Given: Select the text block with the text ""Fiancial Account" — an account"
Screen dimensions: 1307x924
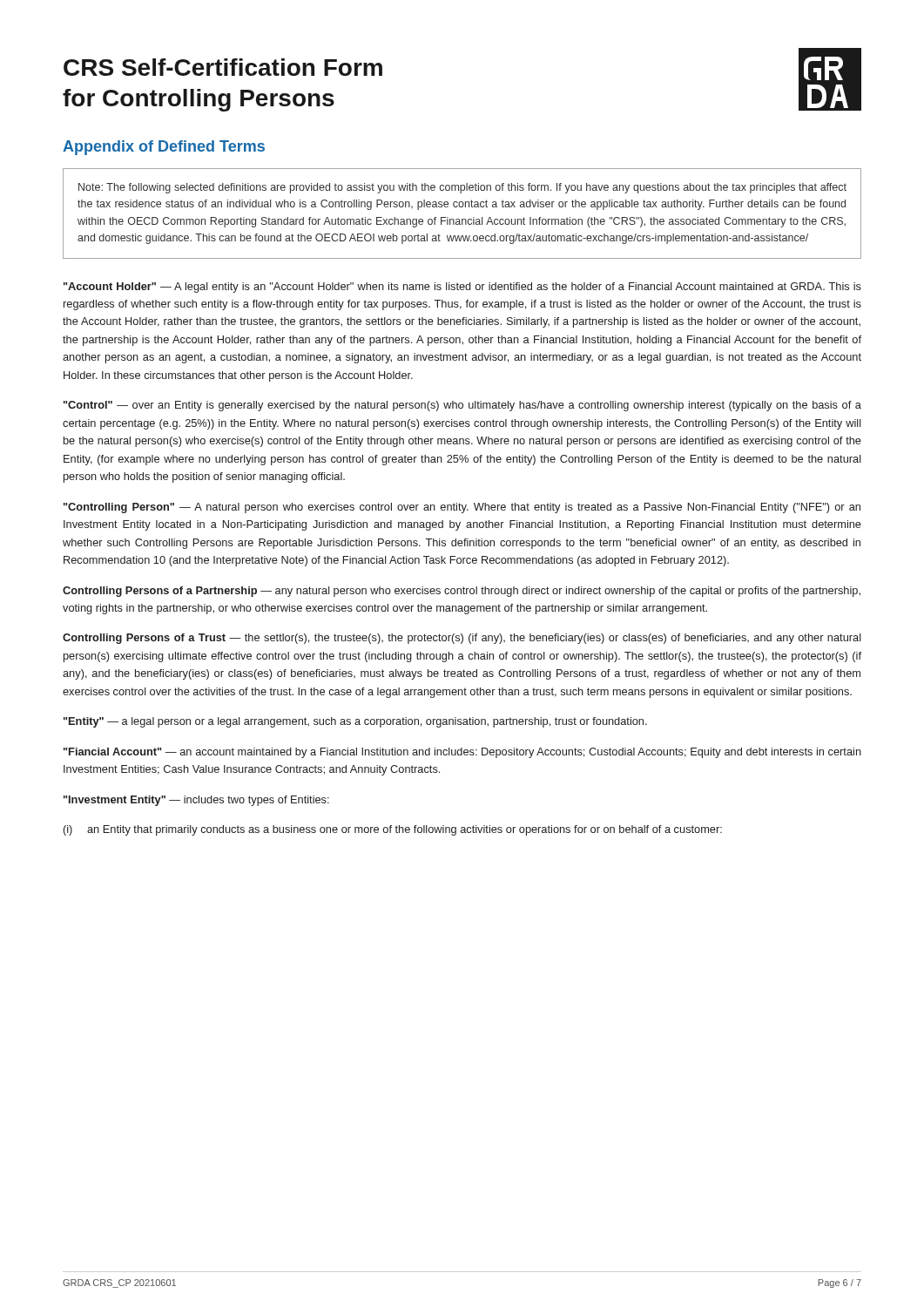Looking at the screenshot, I should click(x=462, y=761).
